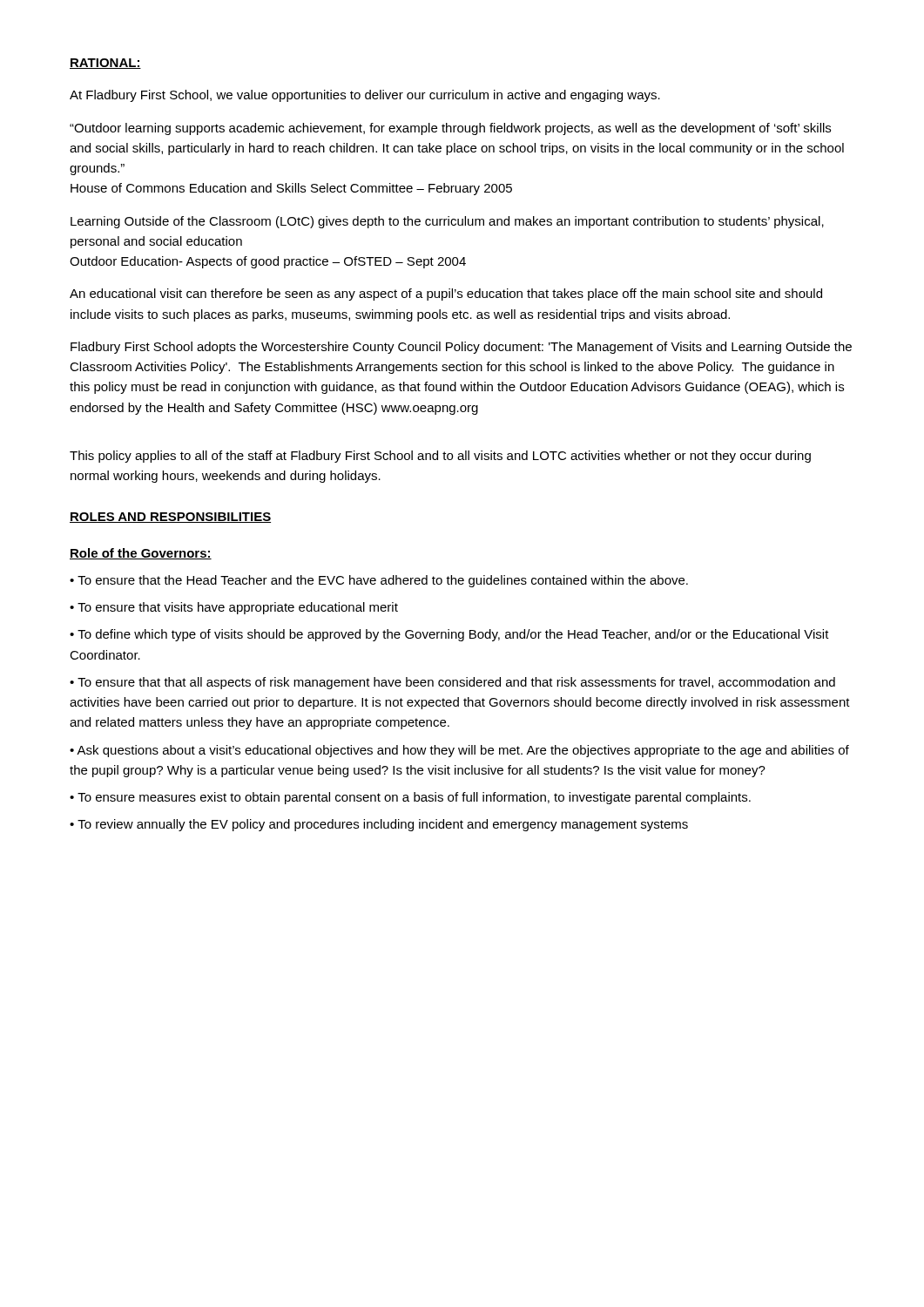Click the passage that begins "At Fladbury First School, we value opportunities"
924x1307 pixels.
tap(365, 95)
